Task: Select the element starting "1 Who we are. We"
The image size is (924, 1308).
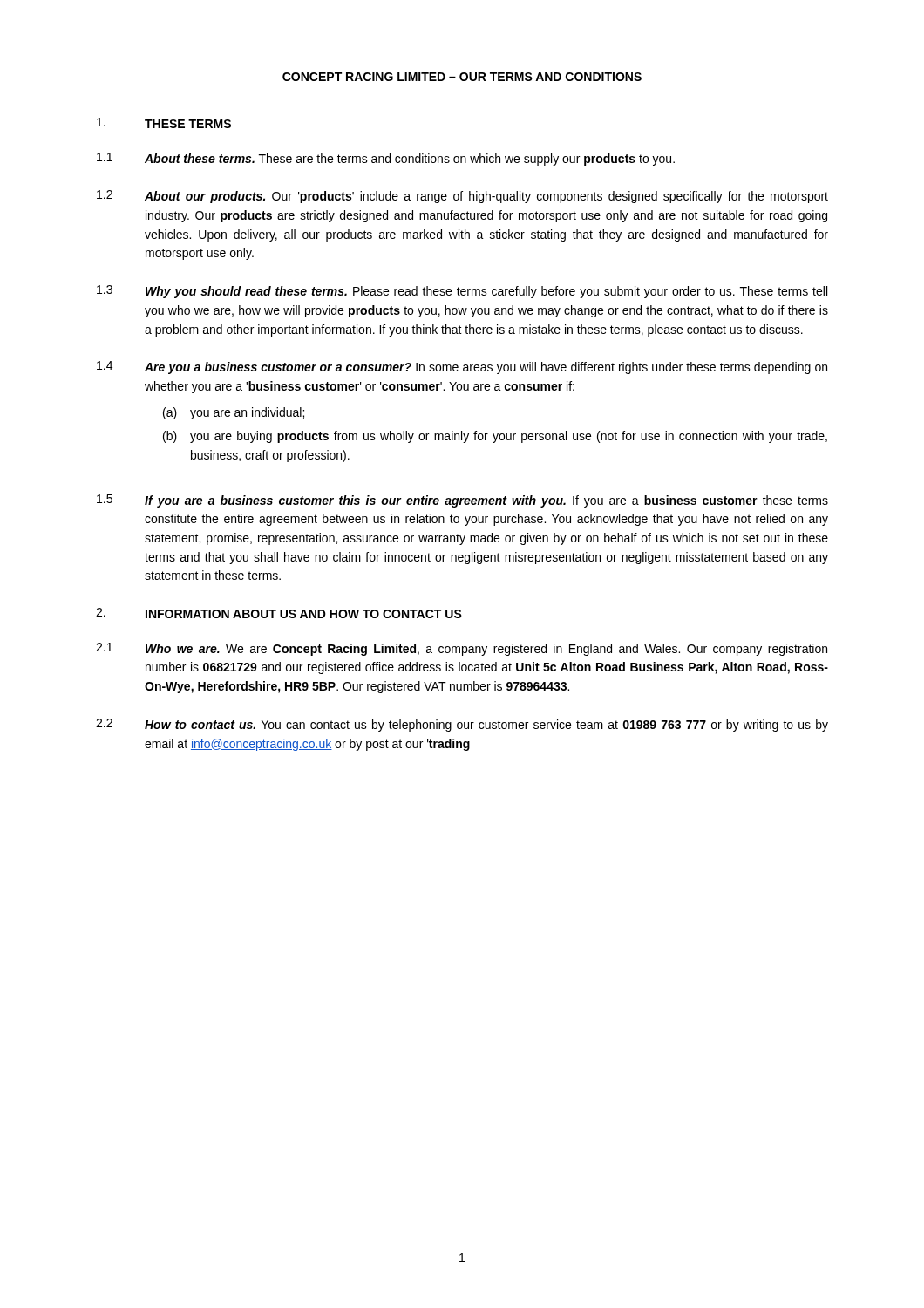Action: (462, 668)
